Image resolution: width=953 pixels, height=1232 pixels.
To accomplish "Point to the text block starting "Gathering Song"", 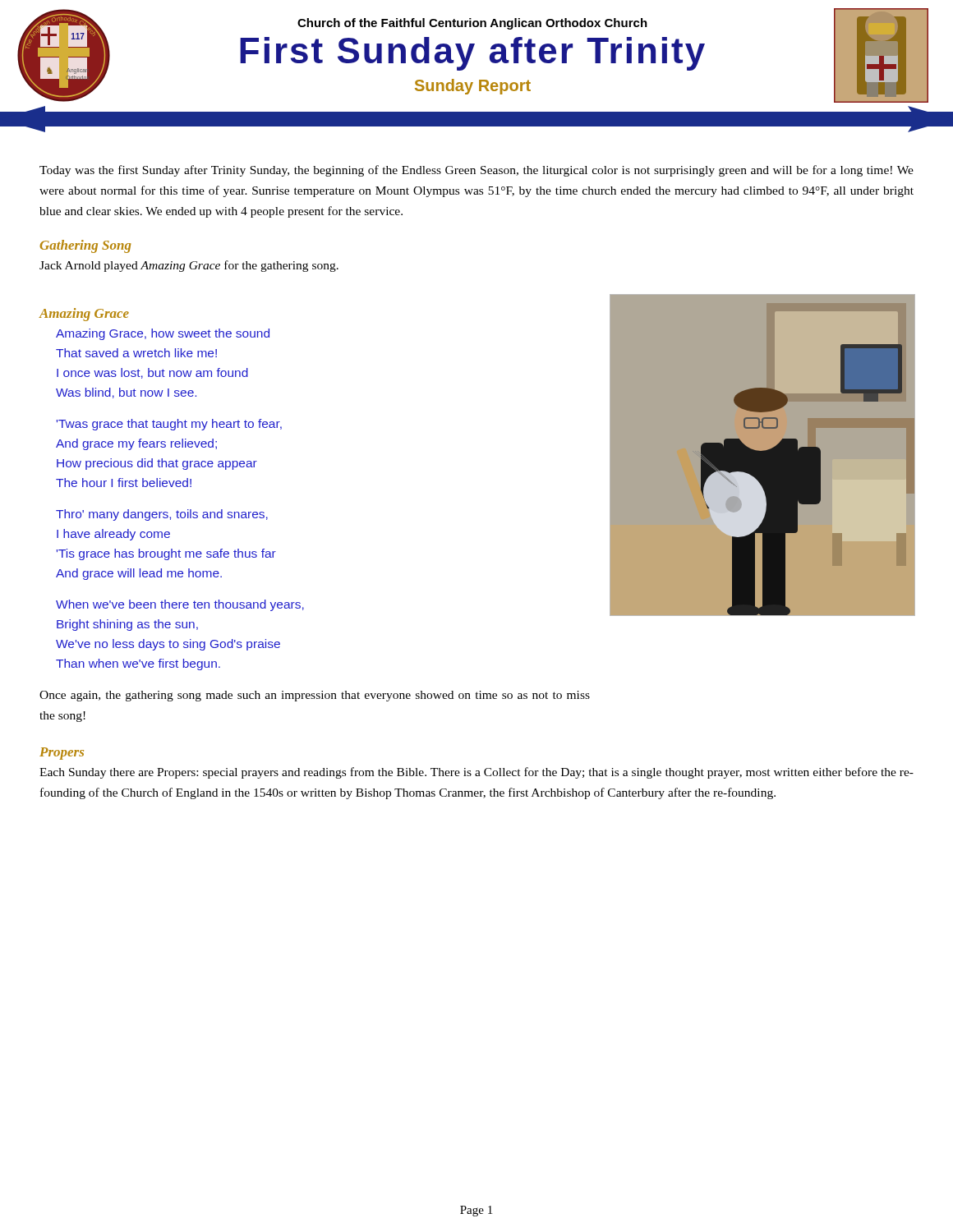I will click(x=85, y=245).
